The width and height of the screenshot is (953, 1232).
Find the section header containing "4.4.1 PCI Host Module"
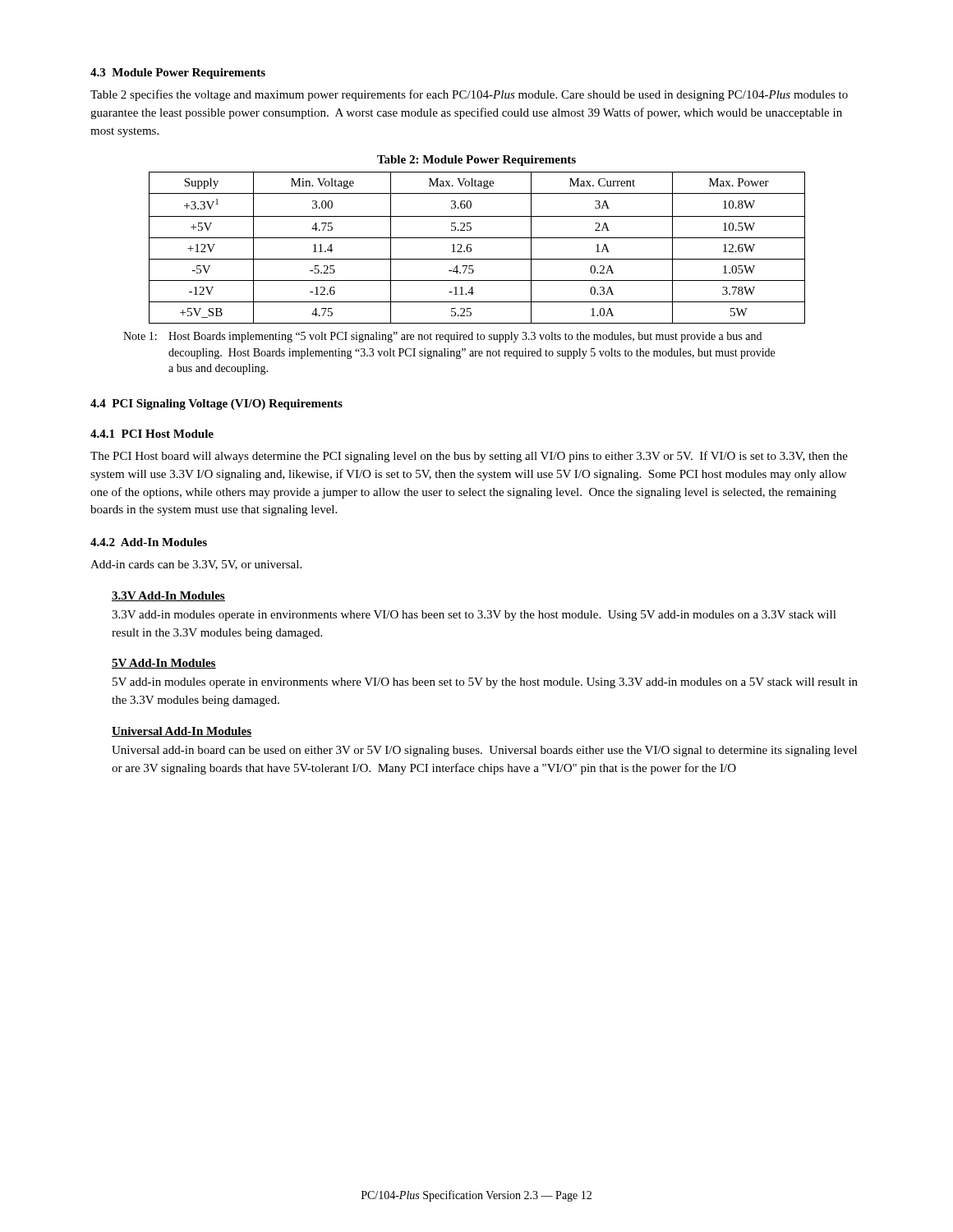152,434
